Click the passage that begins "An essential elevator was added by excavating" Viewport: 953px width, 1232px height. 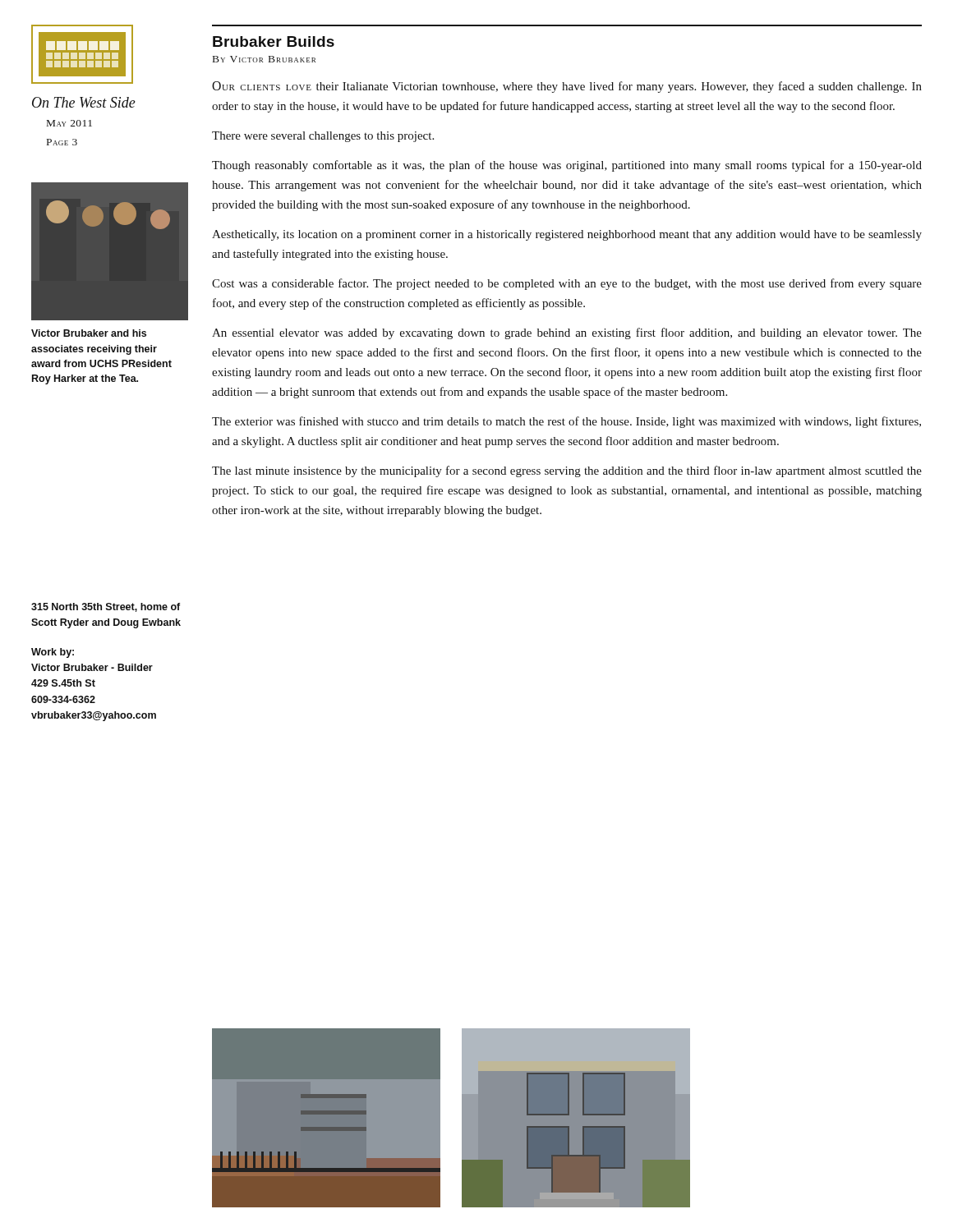pyautogui.click(x=567, y=362)
